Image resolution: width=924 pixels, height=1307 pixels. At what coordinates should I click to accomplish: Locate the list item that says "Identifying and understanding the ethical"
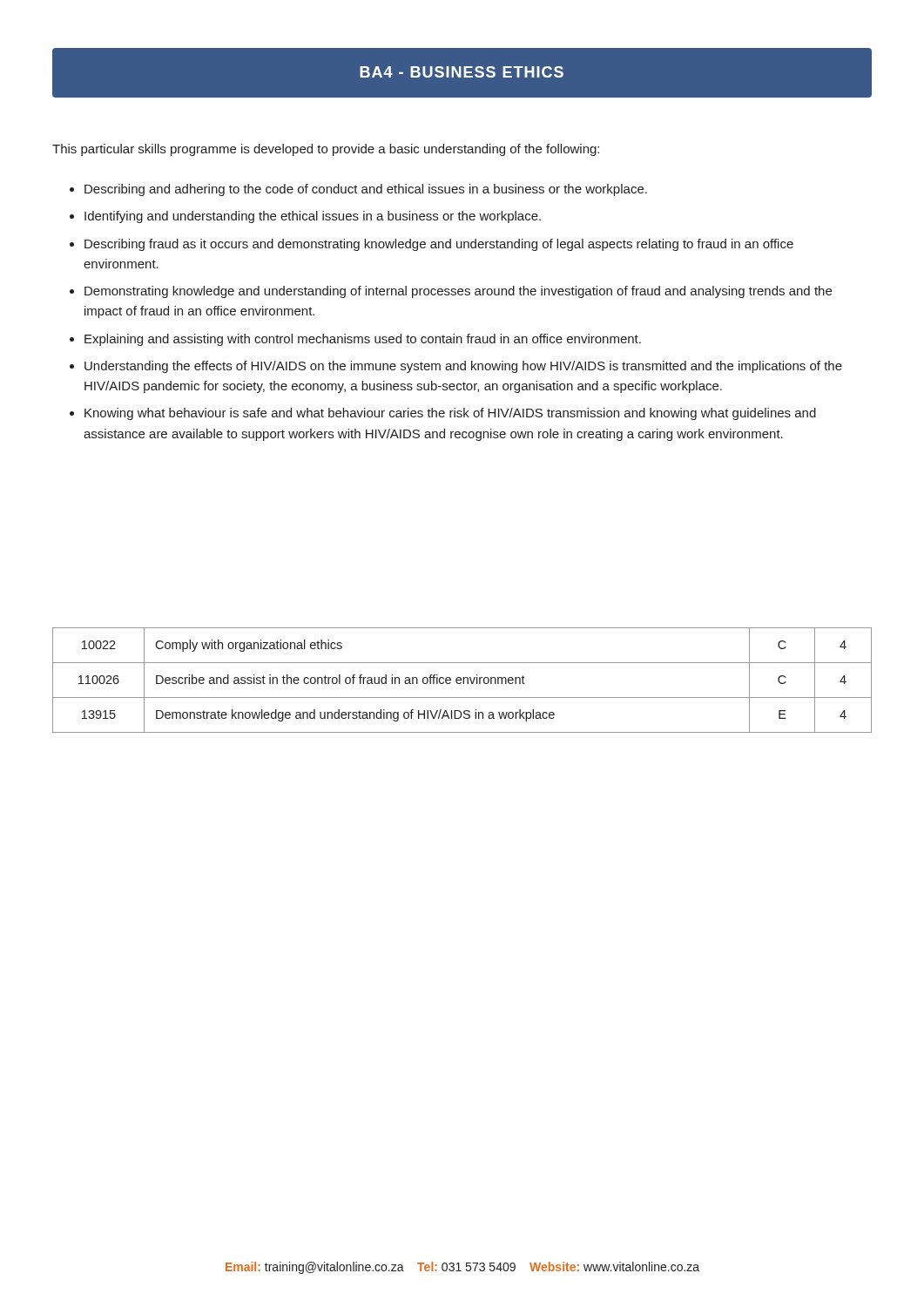313,216
